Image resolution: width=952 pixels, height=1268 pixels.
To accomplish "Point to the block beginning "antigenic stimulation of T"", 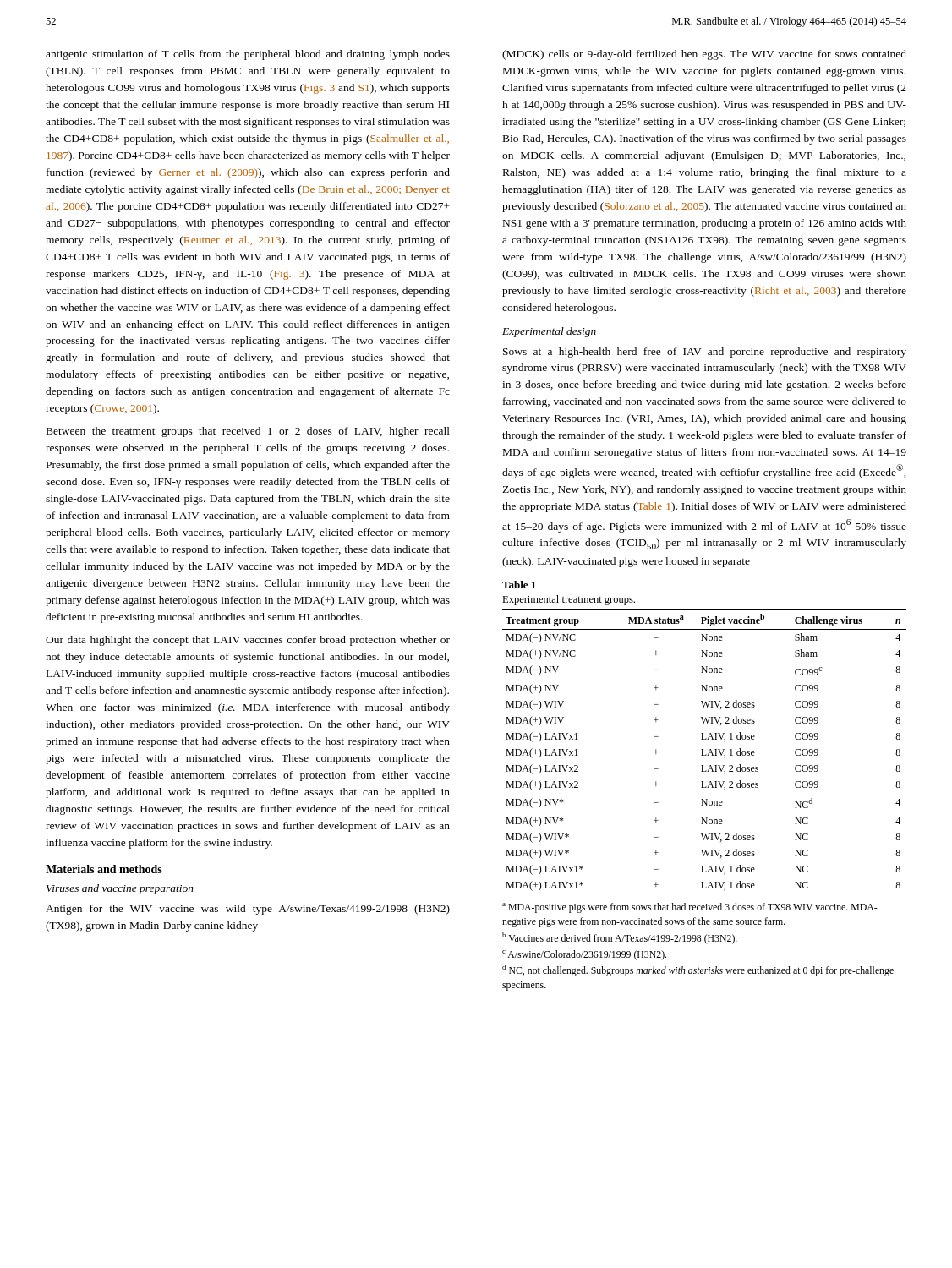I will pos(248,231).
